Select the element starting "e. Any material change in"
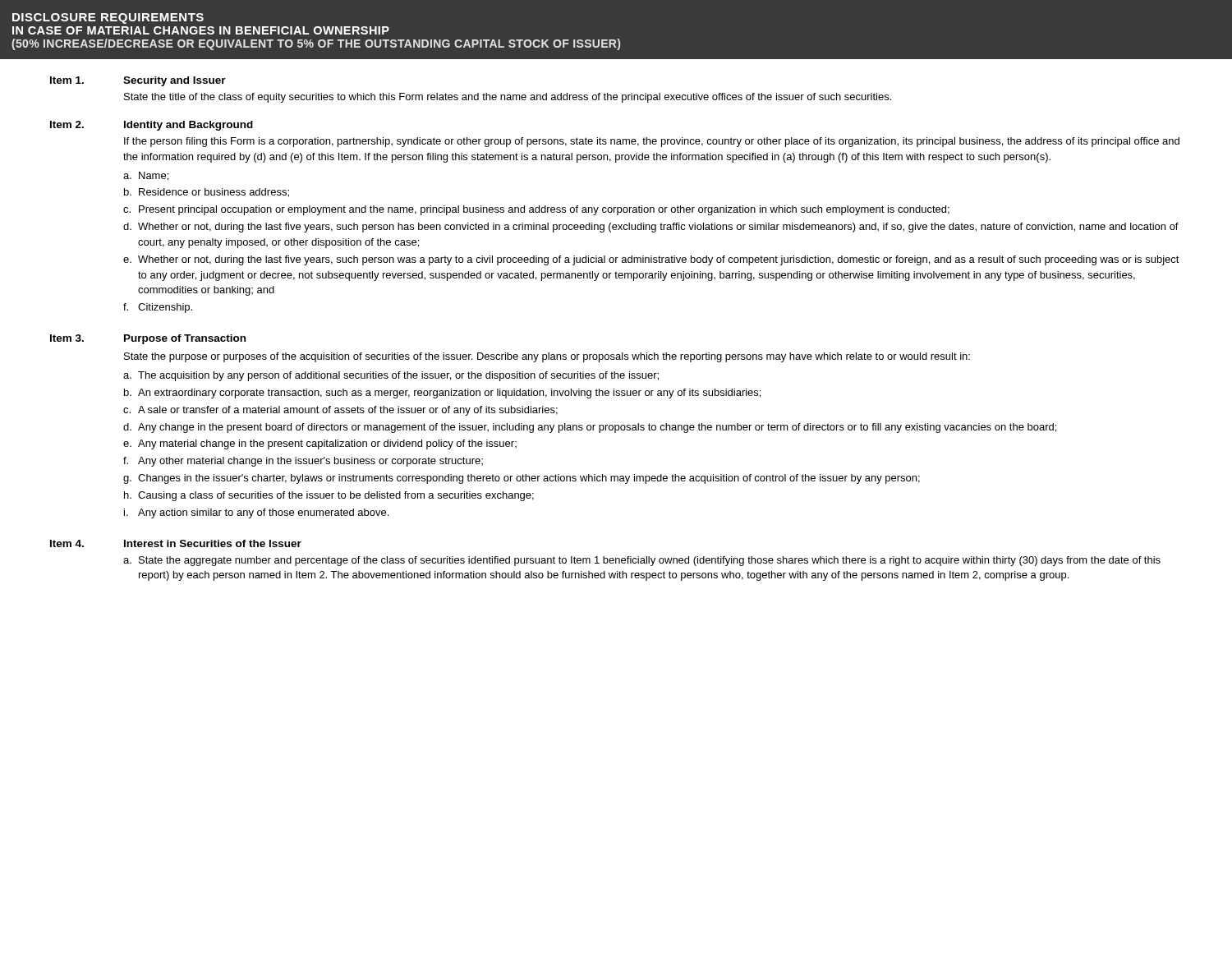 [x=320, y=444]
